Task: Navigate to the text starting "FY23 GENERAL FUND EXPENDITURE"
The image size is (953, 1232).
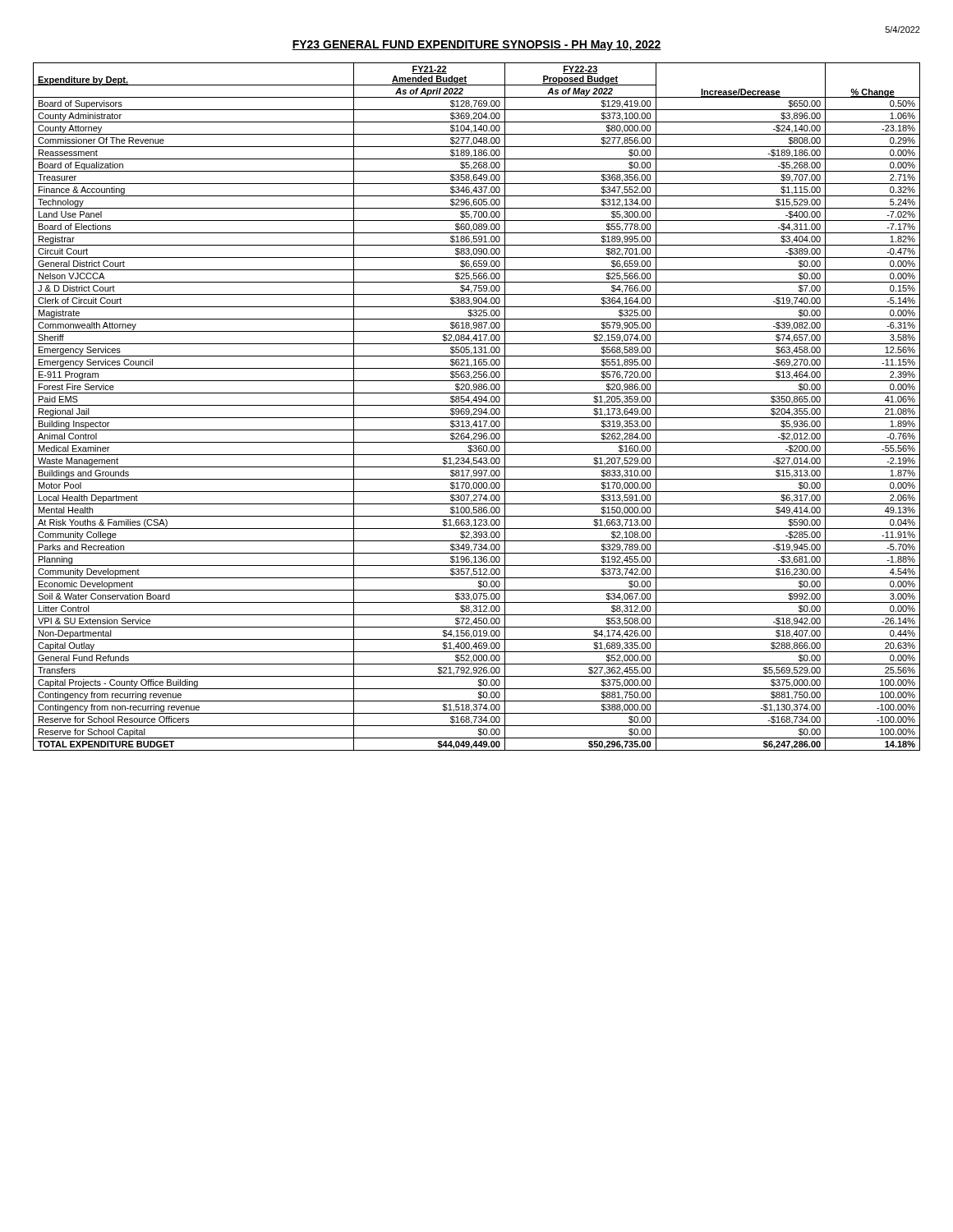Action: click(476, 44)
